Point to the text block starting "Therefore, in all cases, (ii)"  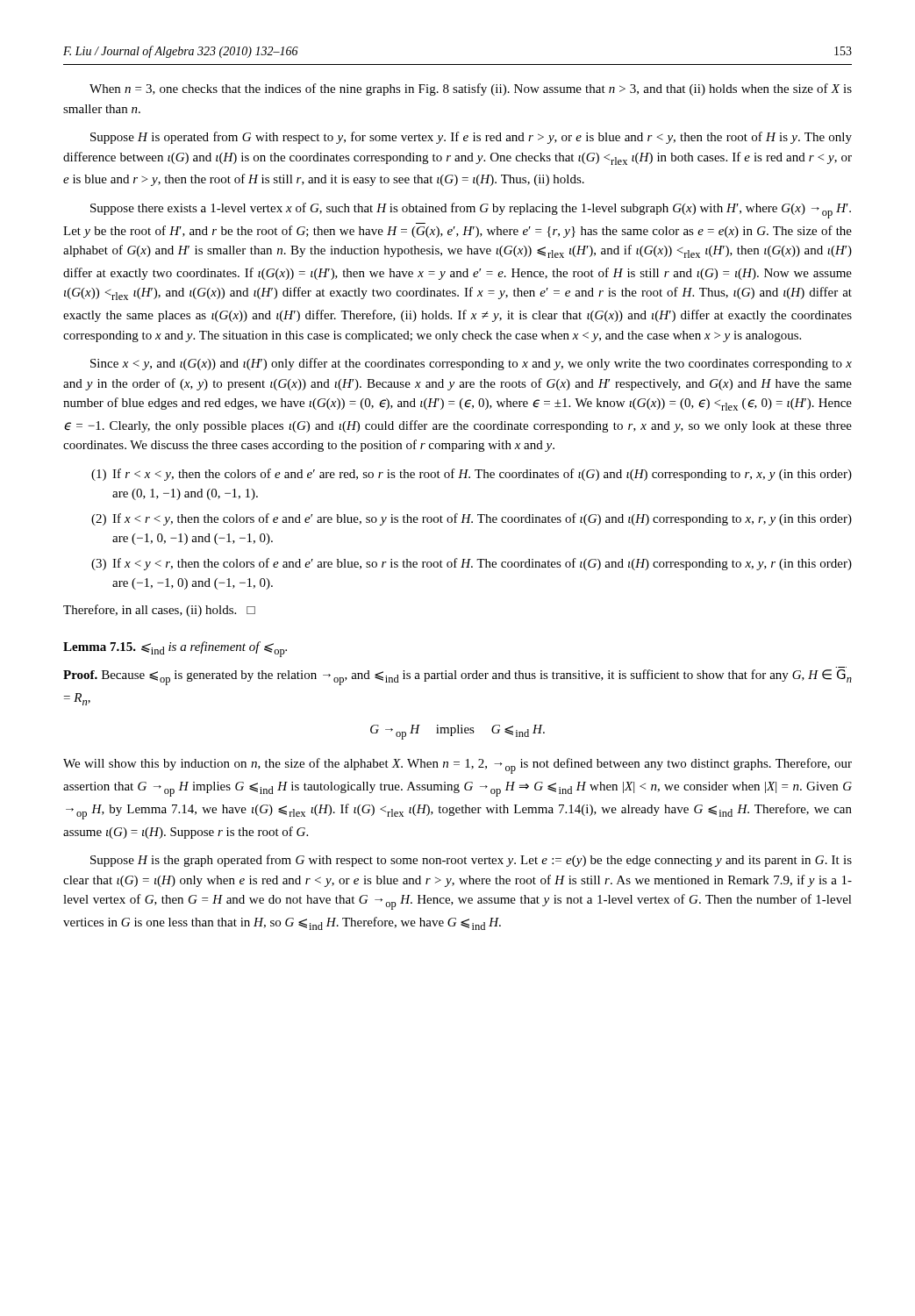[x=159, y=611]
